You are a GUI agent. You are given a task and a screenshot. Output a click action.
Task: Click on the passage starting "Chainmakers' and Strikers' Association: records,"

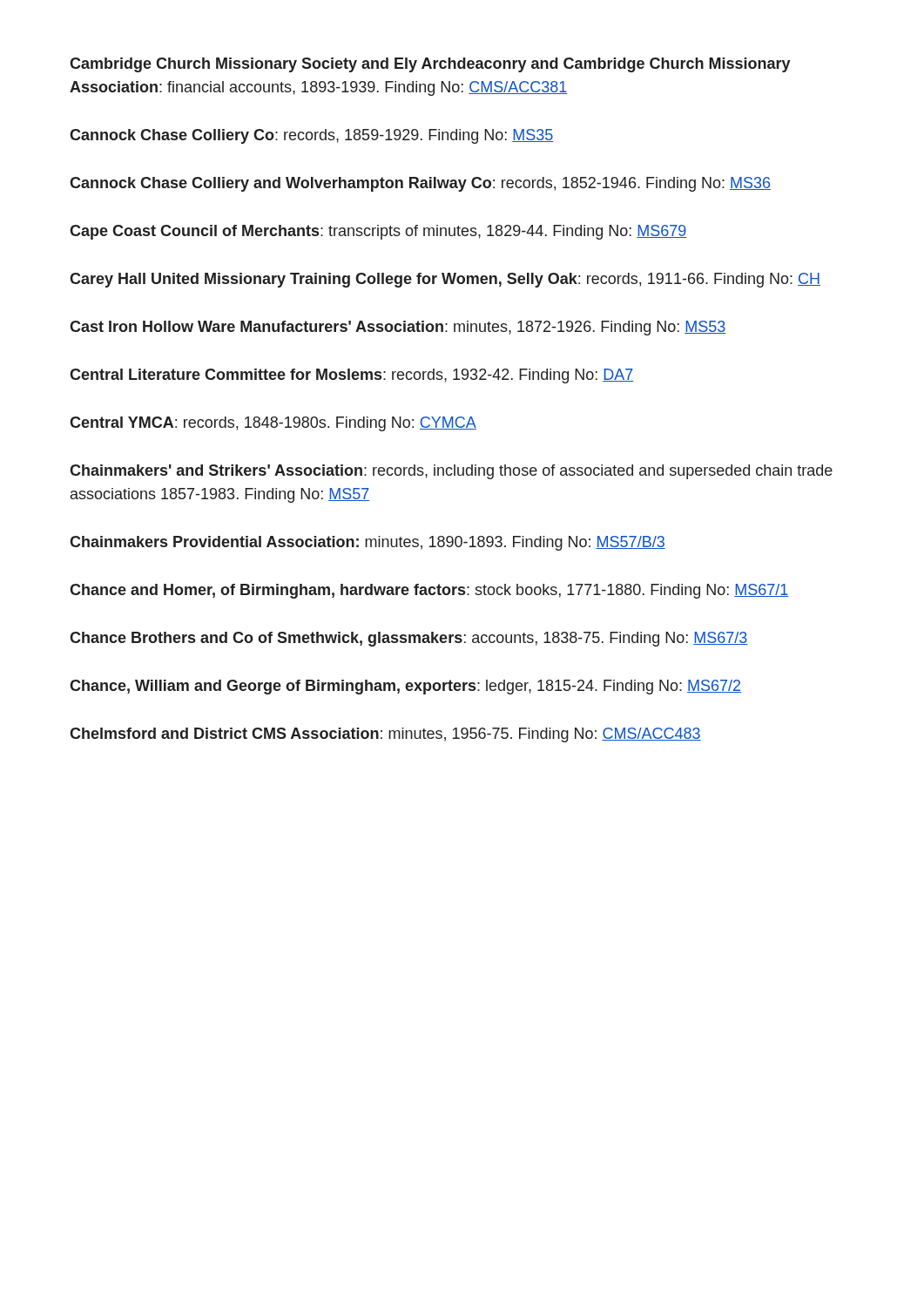(x=451, y=482)
